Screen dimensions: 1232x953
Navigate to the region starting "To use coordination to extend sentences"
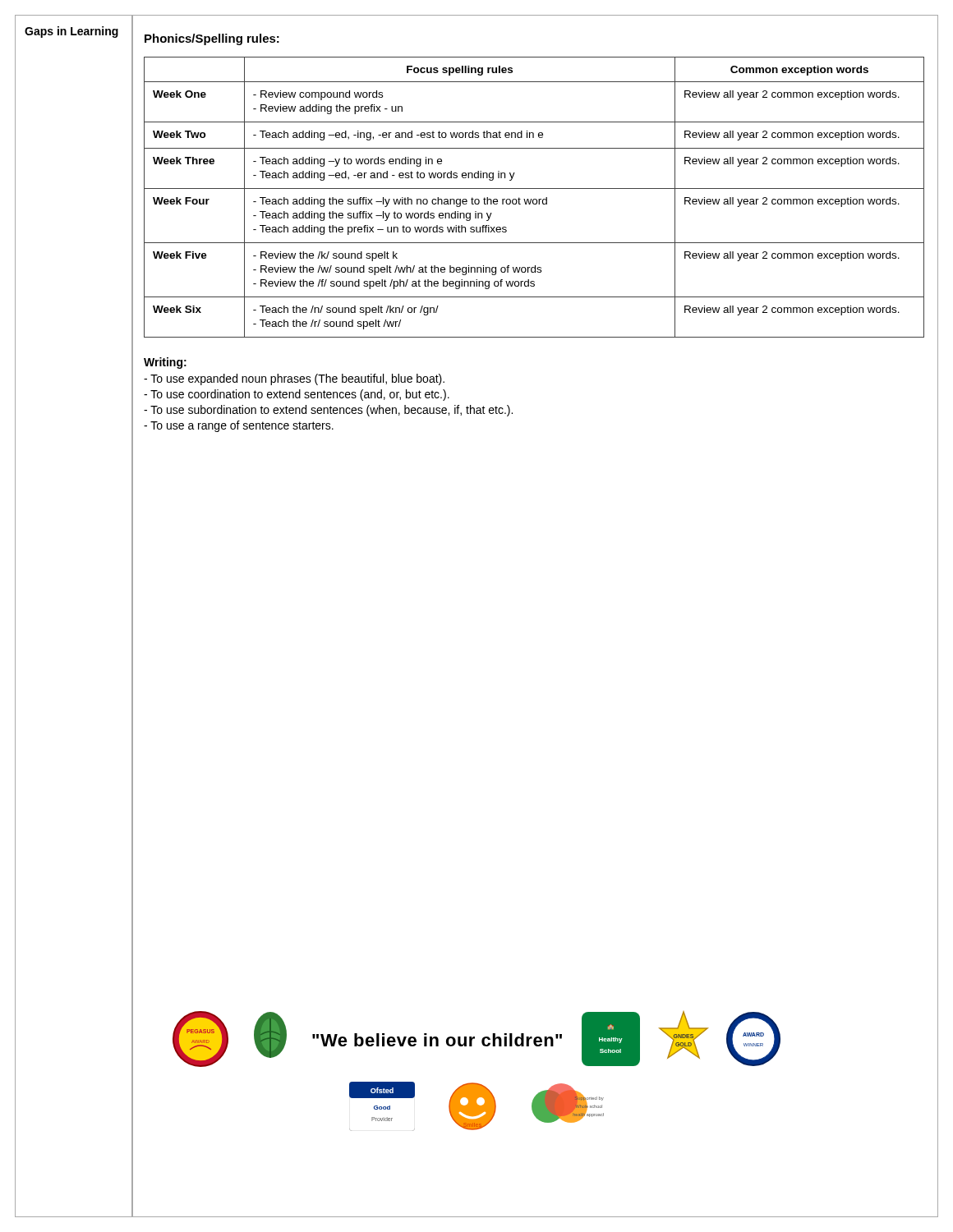tap(297, 394)
